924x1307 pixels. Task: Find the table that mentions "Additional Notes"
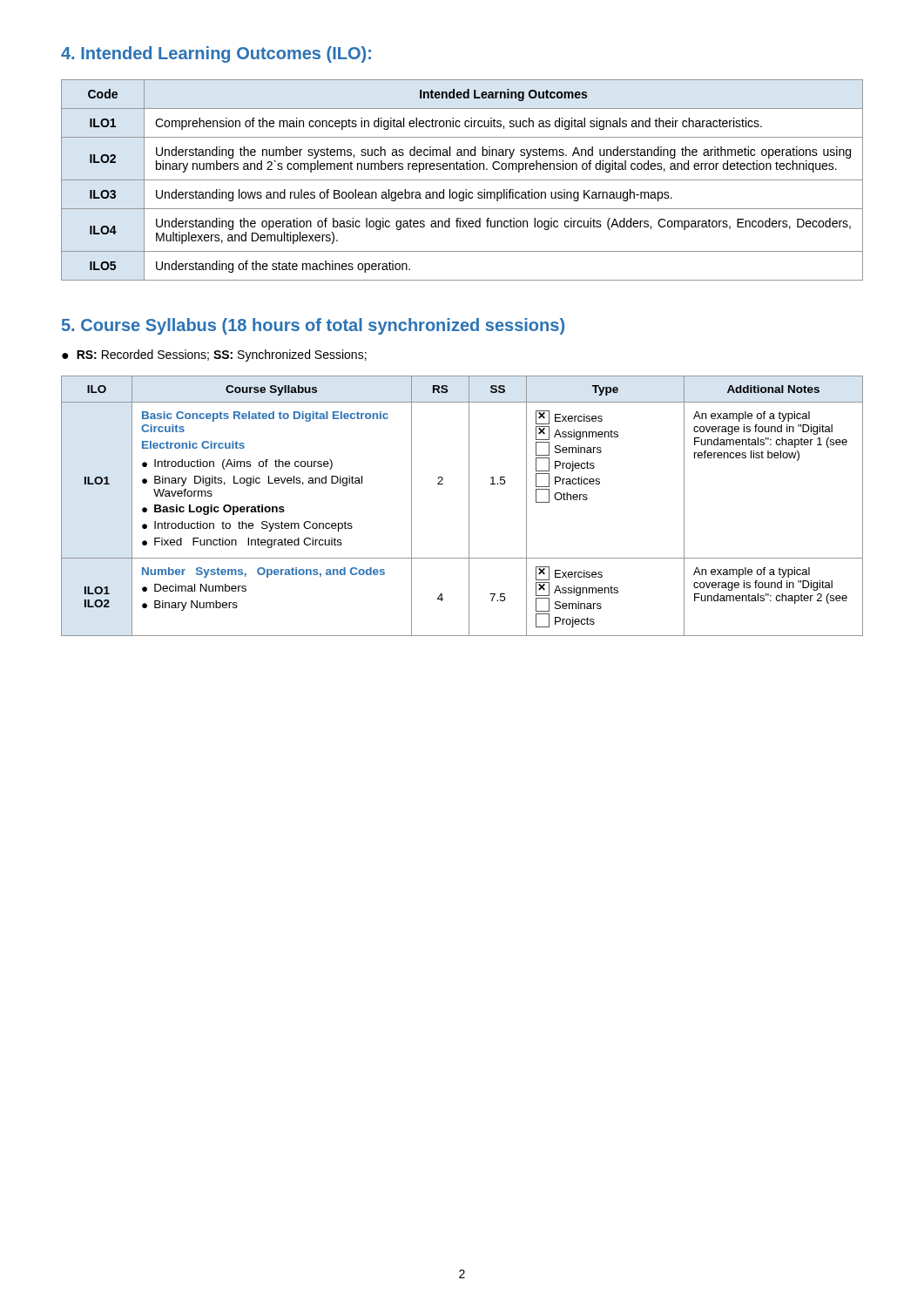coord(462,506)
